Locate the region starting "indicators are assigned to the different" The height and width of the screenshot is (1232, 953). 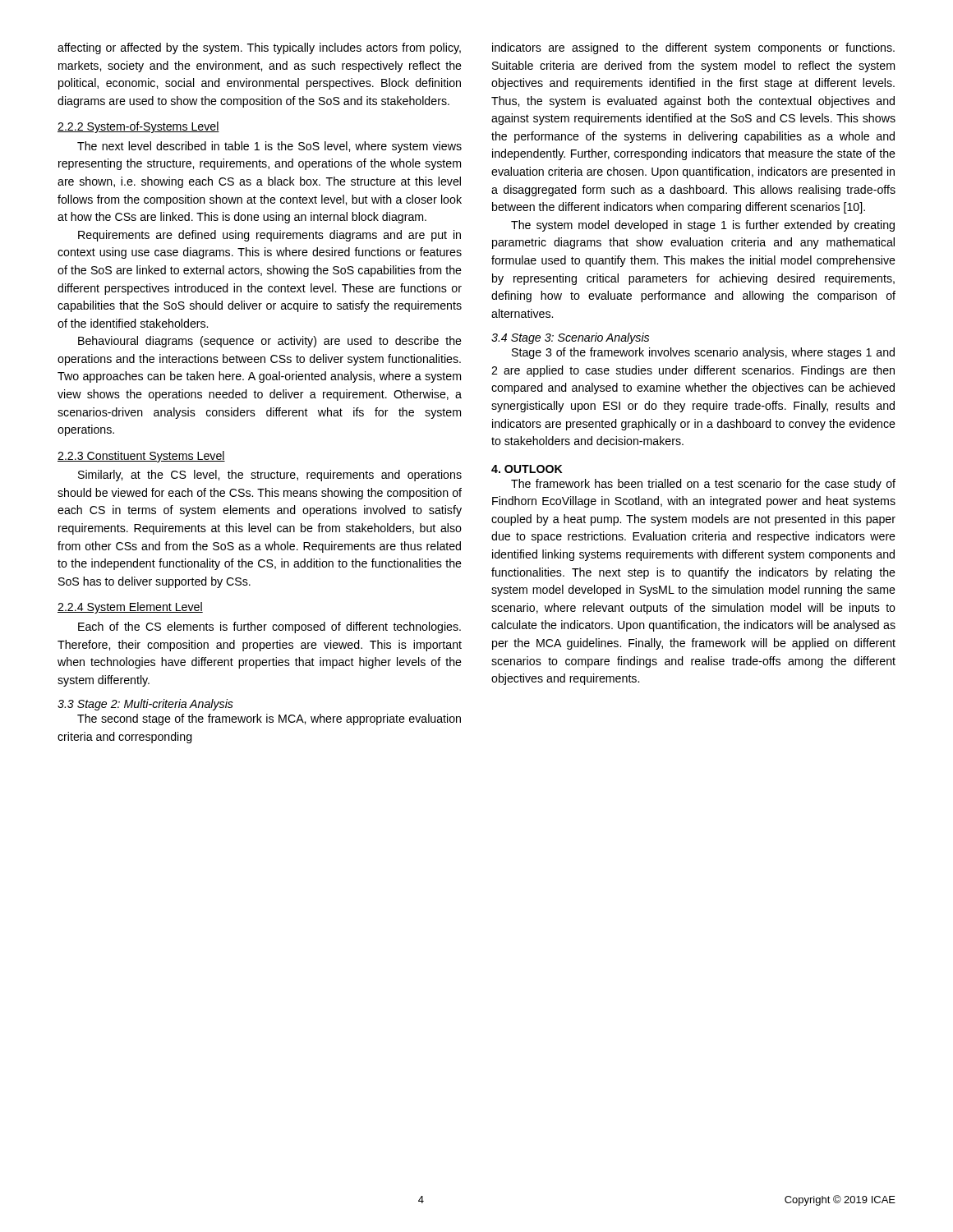tap(693, 181)
